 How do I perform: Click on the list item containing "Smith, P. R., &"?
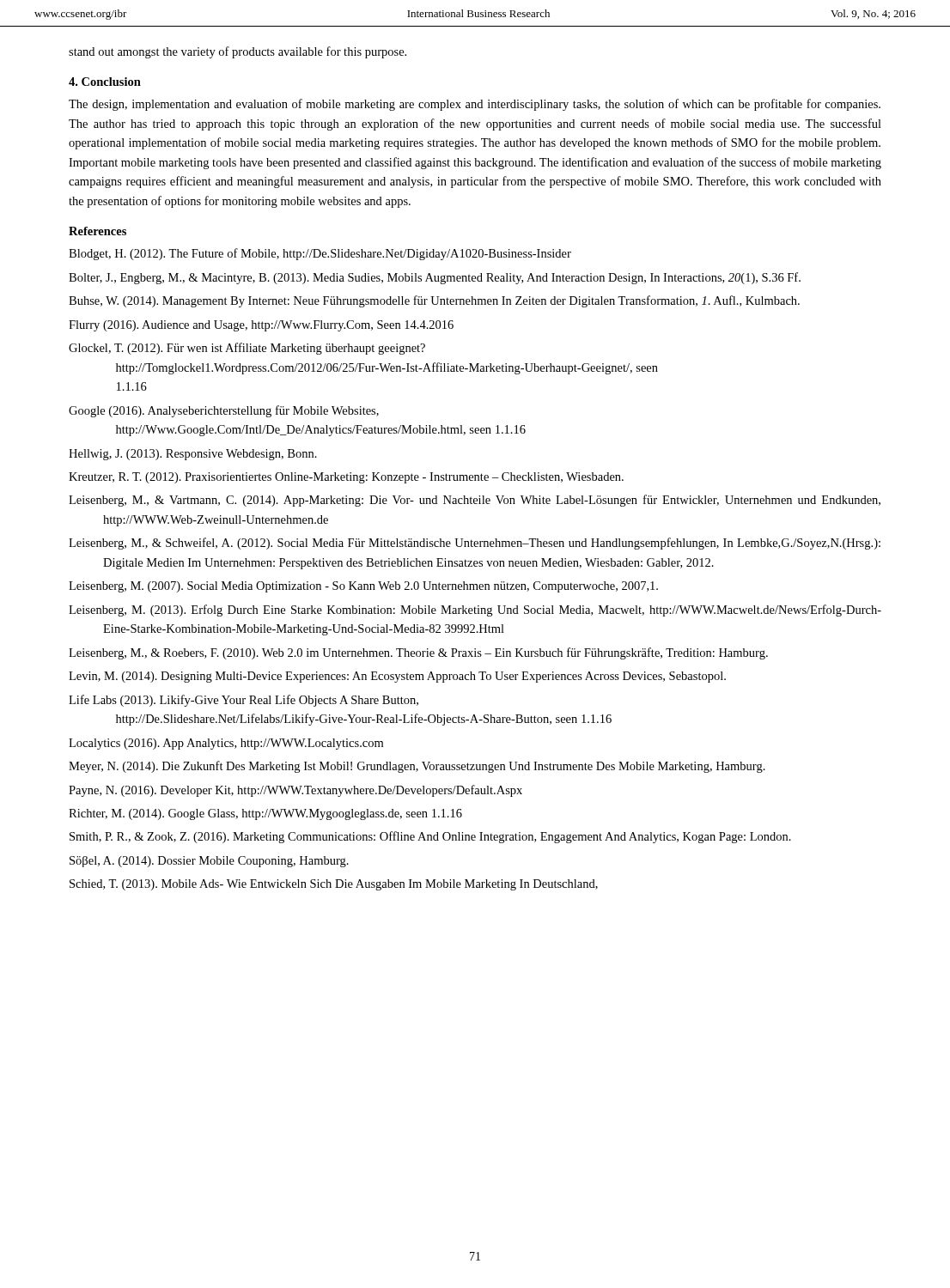(x=430, y=837)
